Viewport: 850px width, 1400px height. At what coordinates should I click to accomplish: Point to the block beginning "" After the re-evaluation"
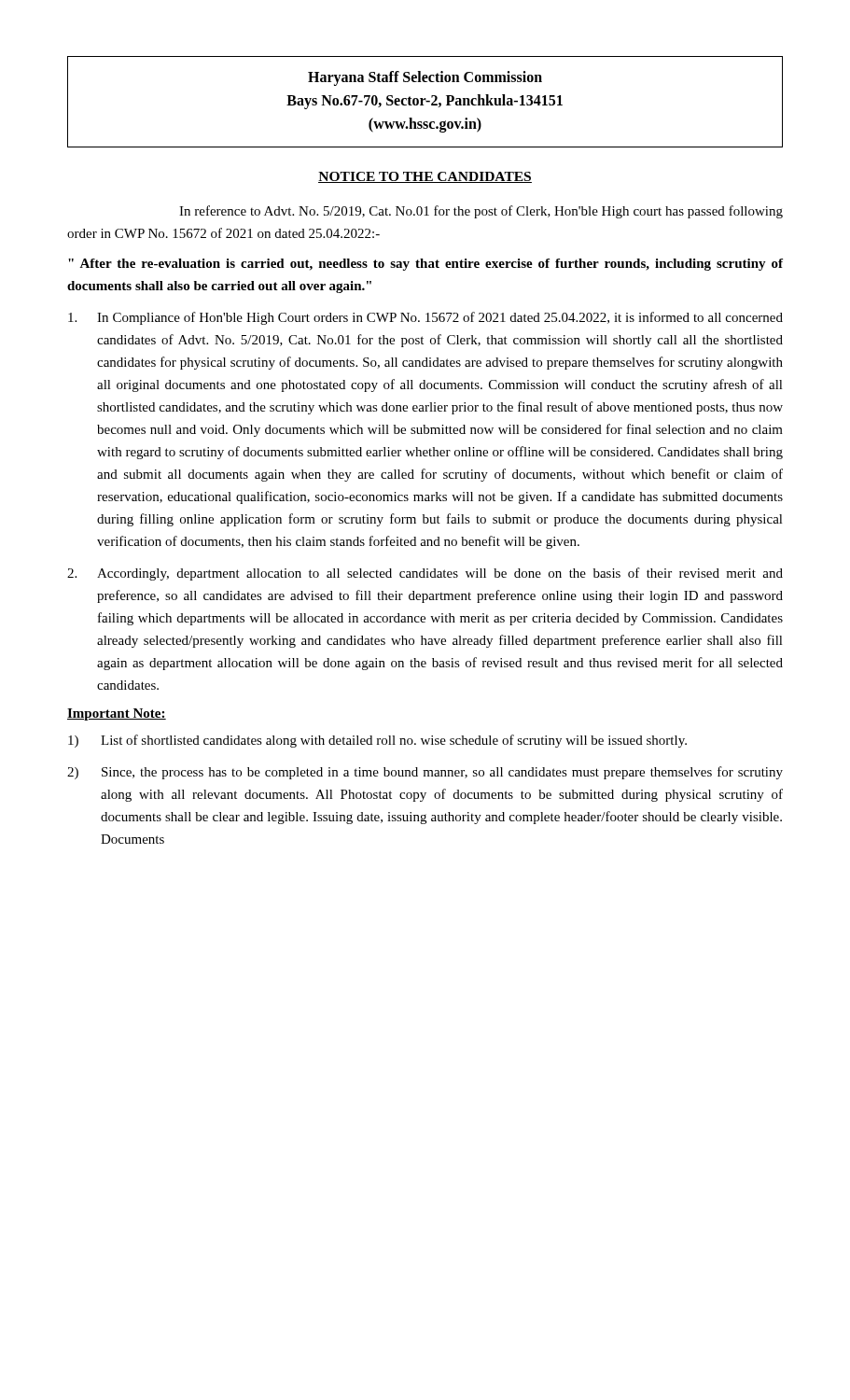pos(425,275)
